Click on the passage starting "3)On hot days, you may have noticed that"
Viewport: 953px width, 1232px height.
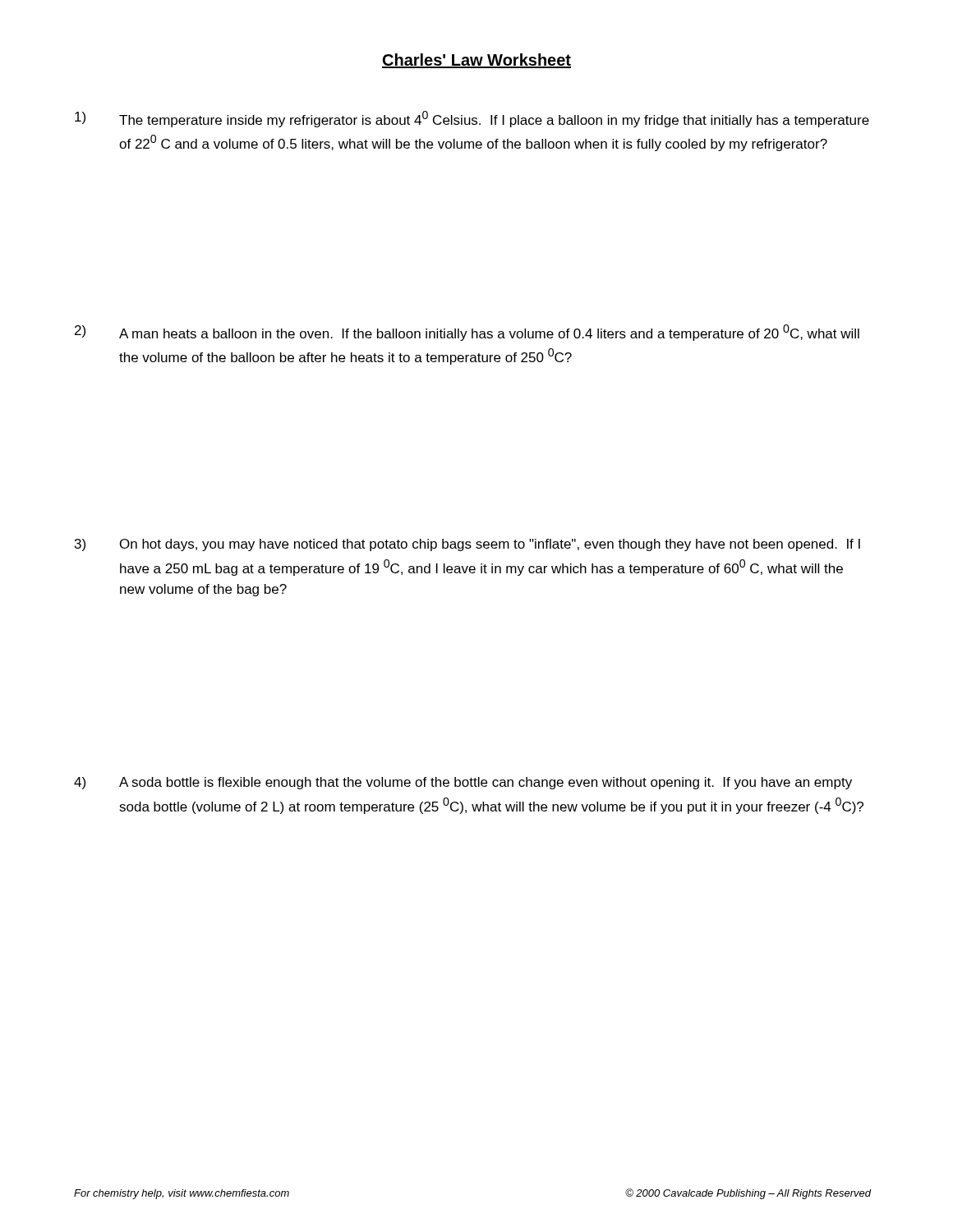pos(472,567)
